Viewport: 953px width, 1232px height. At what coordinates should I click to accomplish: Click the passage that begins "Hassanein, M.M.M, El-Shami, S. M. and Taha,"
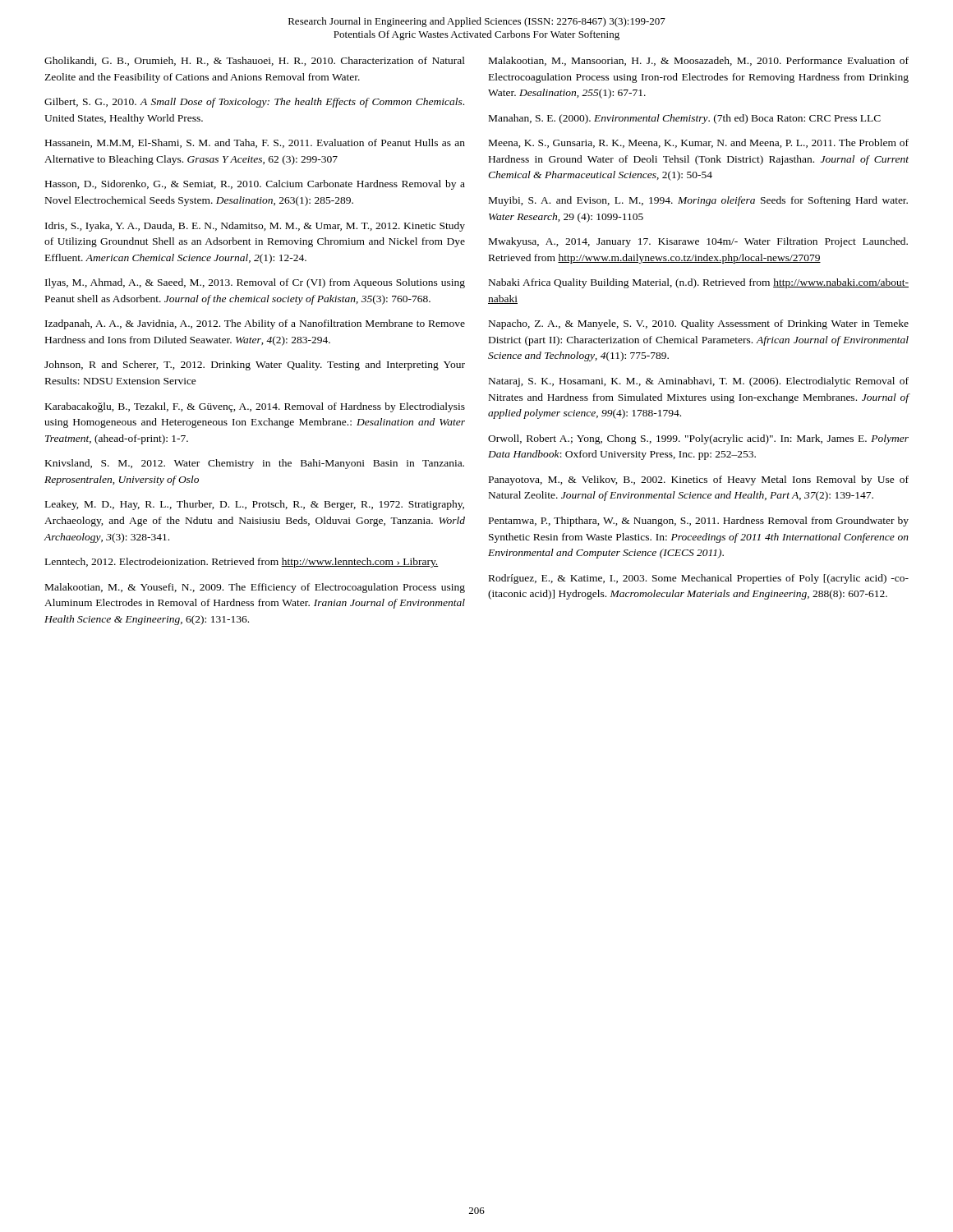click(255, 151)
